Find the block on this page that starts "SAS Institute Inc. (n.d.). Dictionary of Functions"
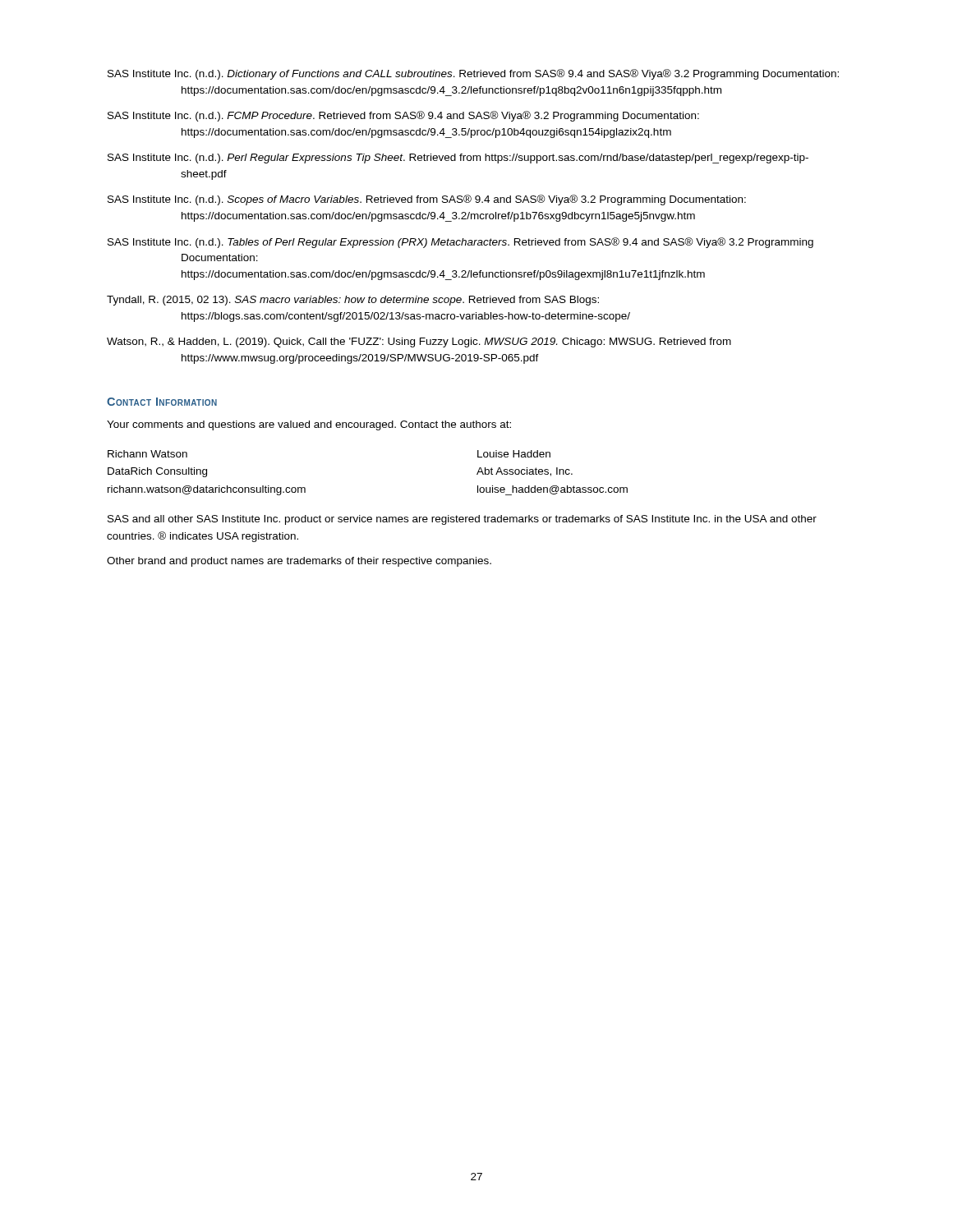The width and height of the screenshot is (953, 1232). (473, 82)
